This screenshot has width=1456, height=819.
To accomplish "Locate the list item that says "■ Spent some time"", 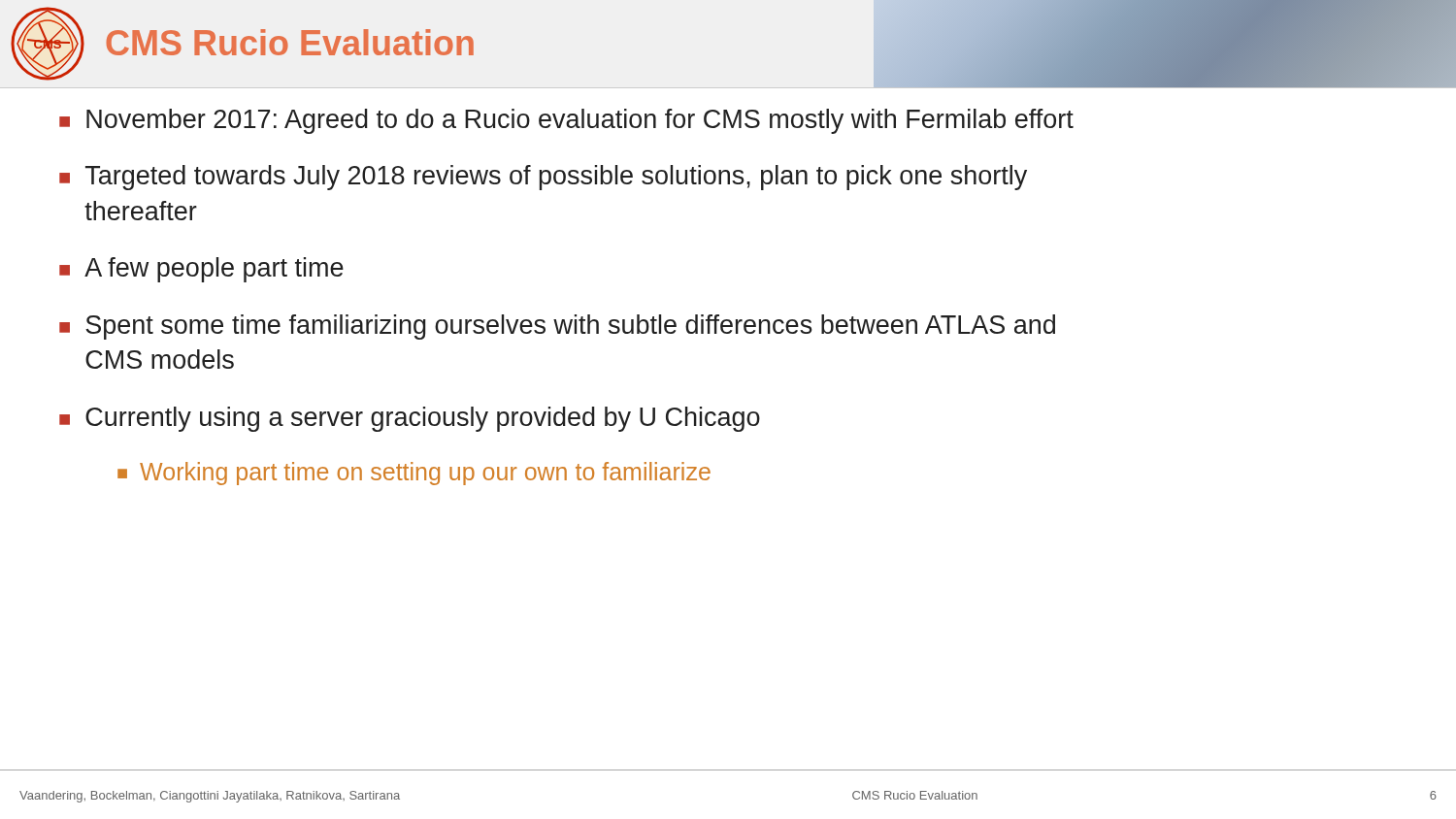I will 728,343.
